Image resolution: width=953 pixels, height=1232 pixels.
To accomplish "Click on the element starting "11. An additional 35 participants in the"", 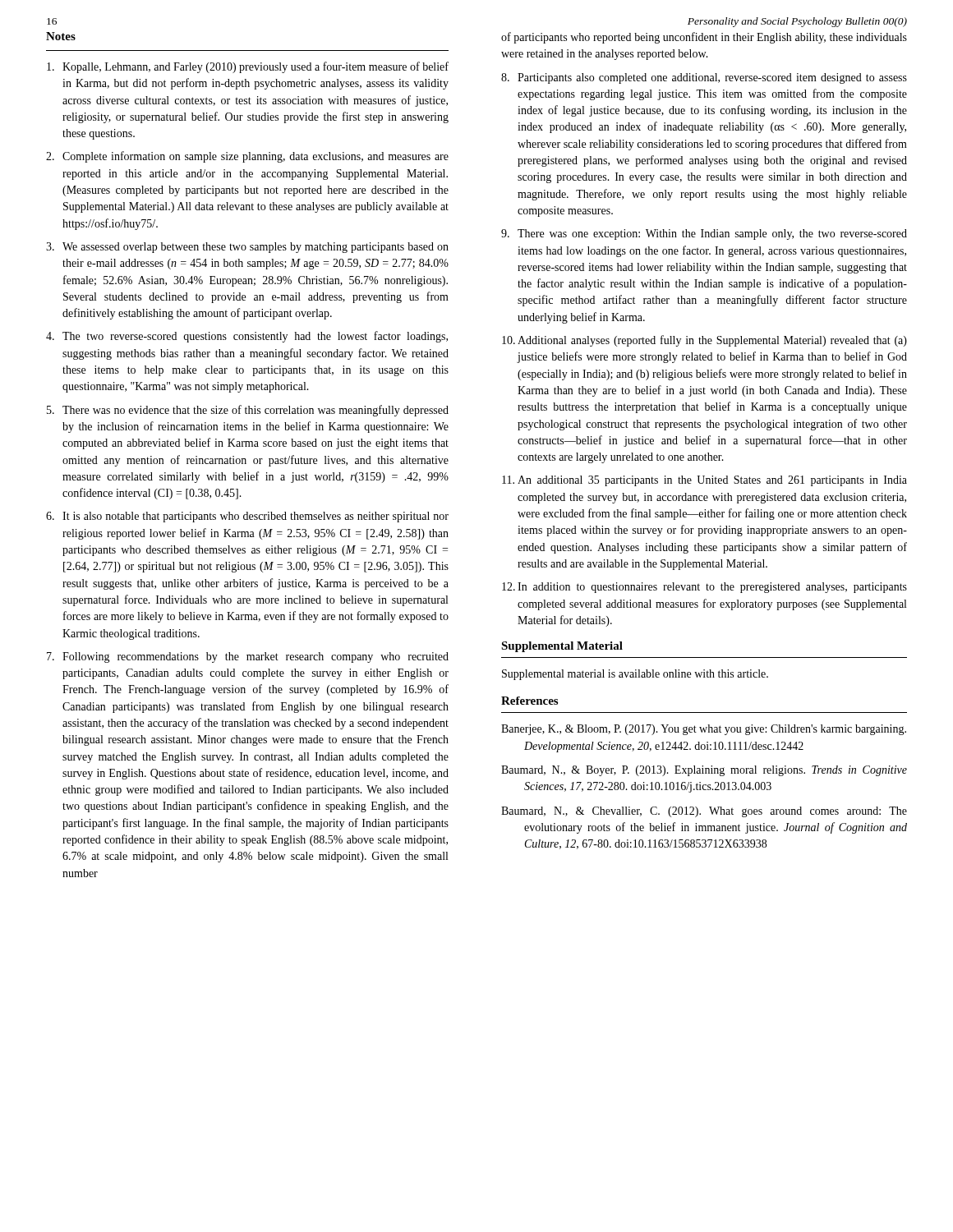I will point(704,523).
